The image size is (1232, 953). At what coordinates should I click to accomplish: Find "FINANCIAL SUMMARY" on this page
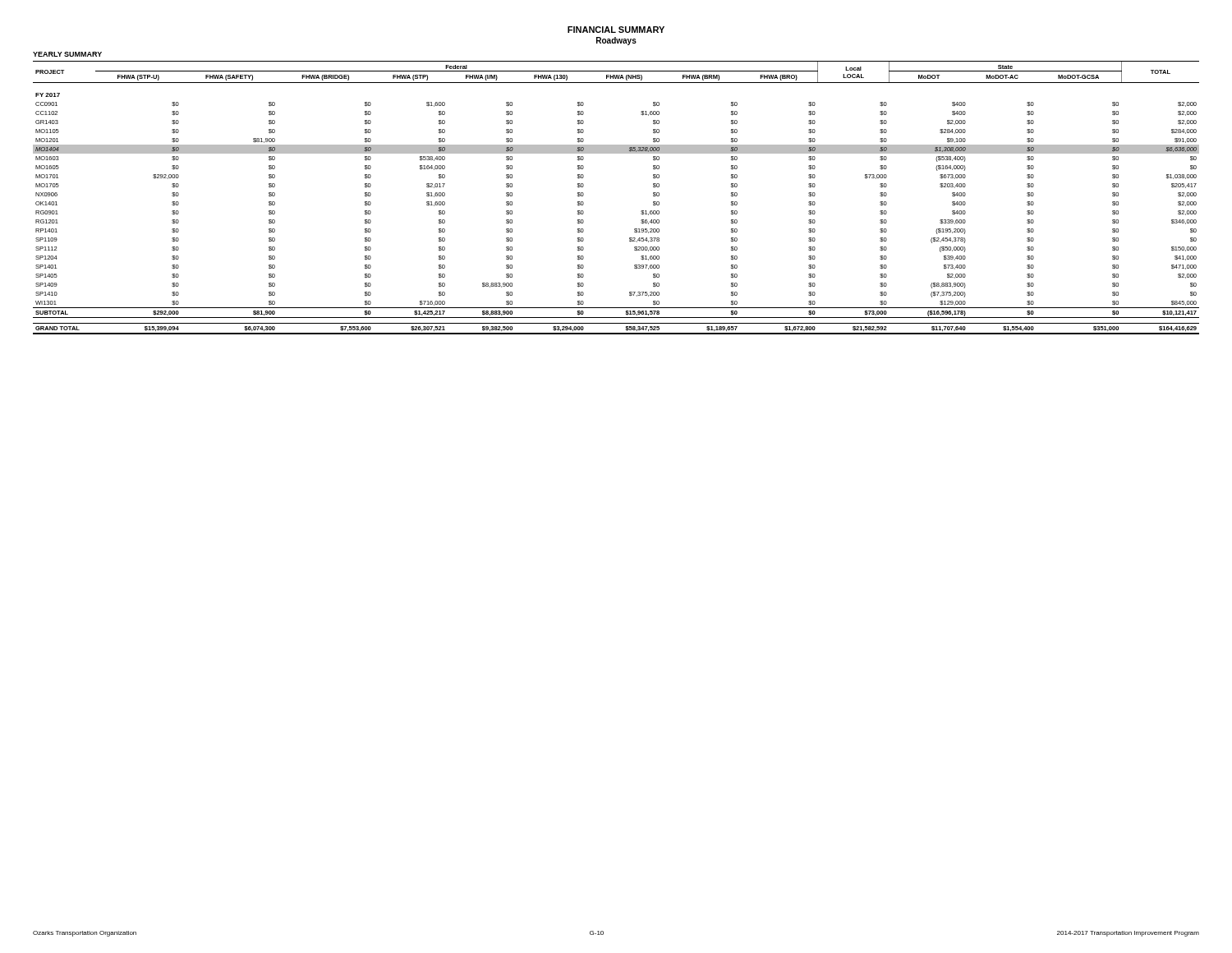point(616,30)
